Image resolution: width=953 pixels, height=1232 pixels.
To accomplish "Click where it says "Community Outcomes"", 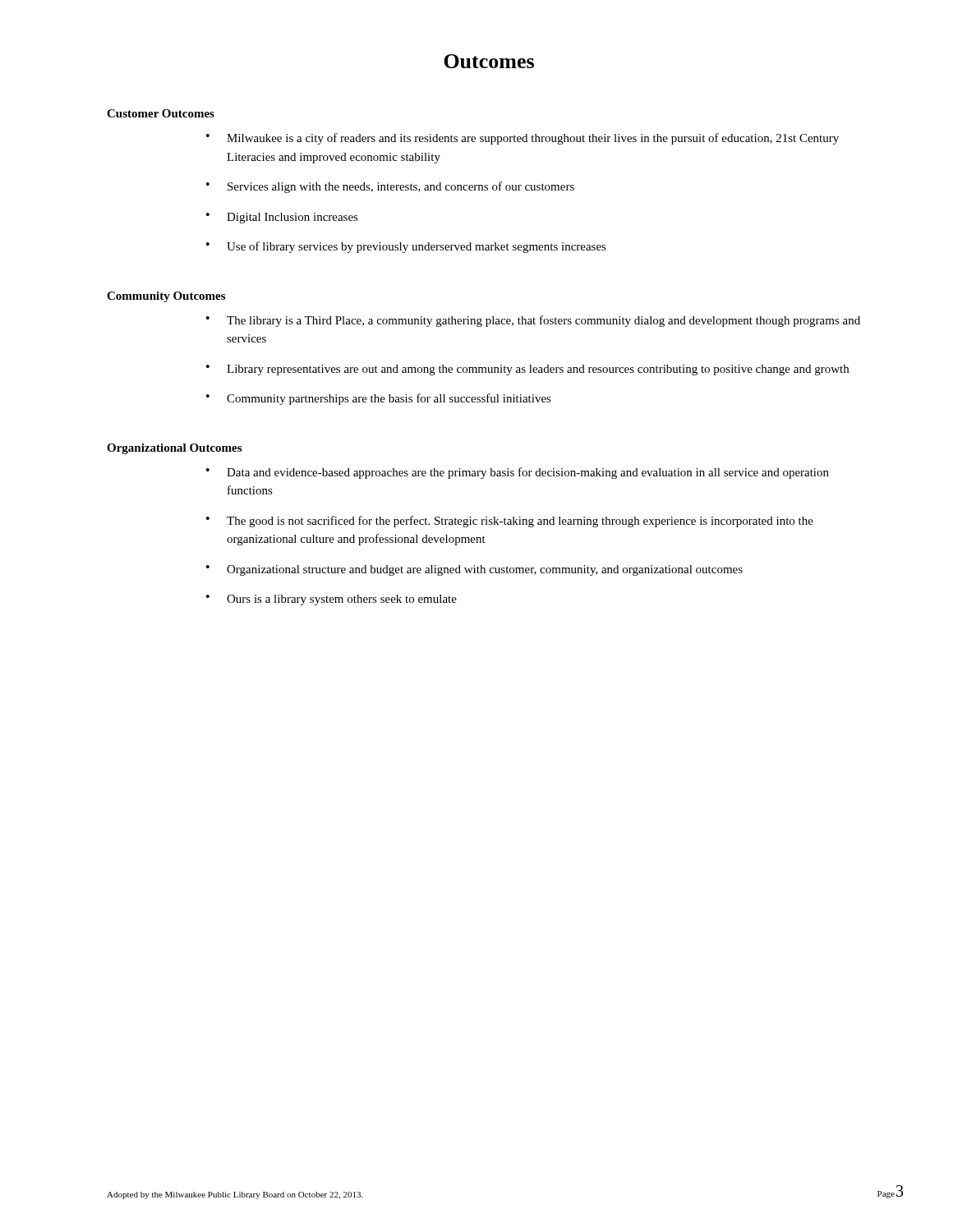I will (166, 295).
